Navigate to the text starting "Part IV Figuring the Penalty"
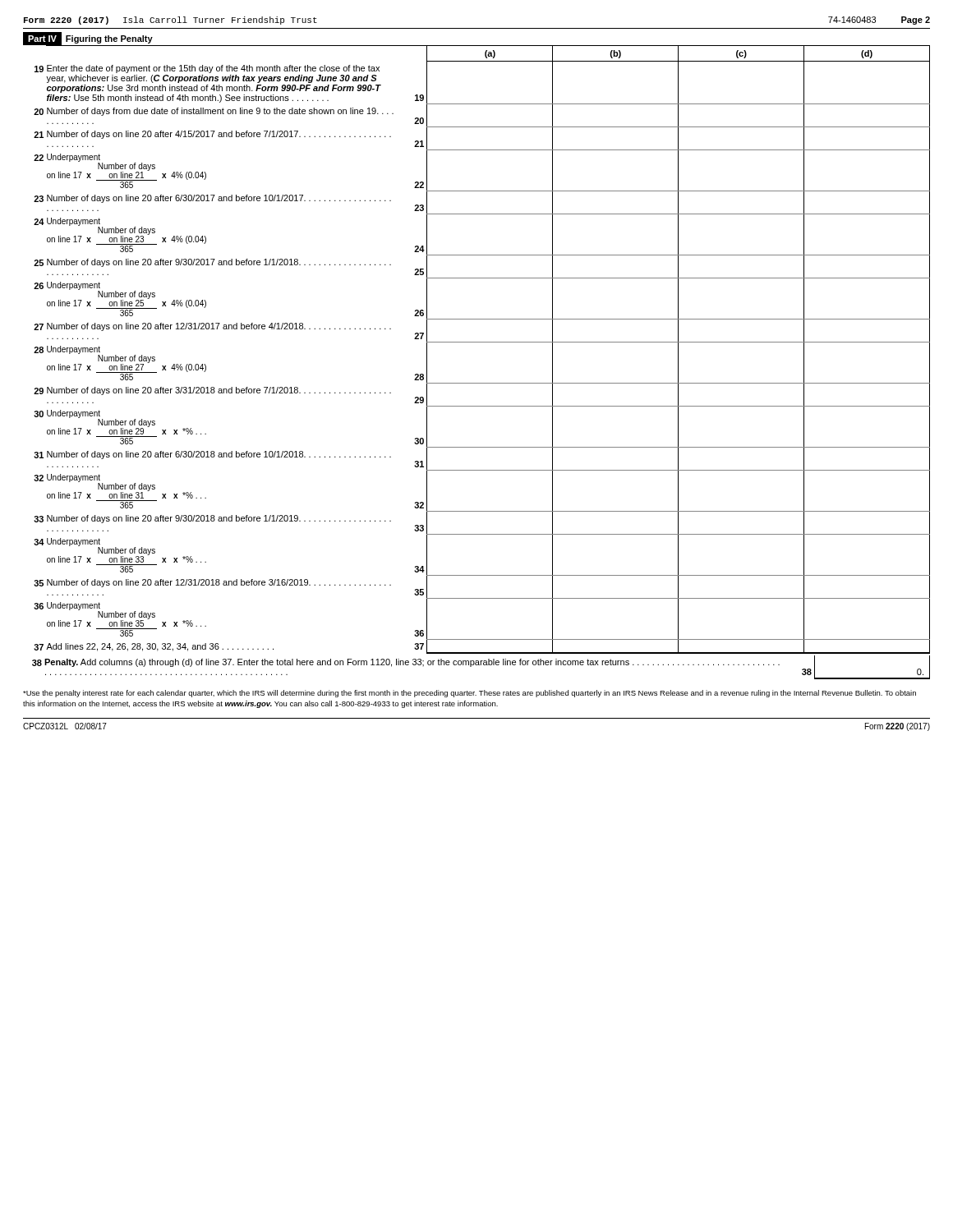This screenshot has height=1232, width=953. coord(88,39)
